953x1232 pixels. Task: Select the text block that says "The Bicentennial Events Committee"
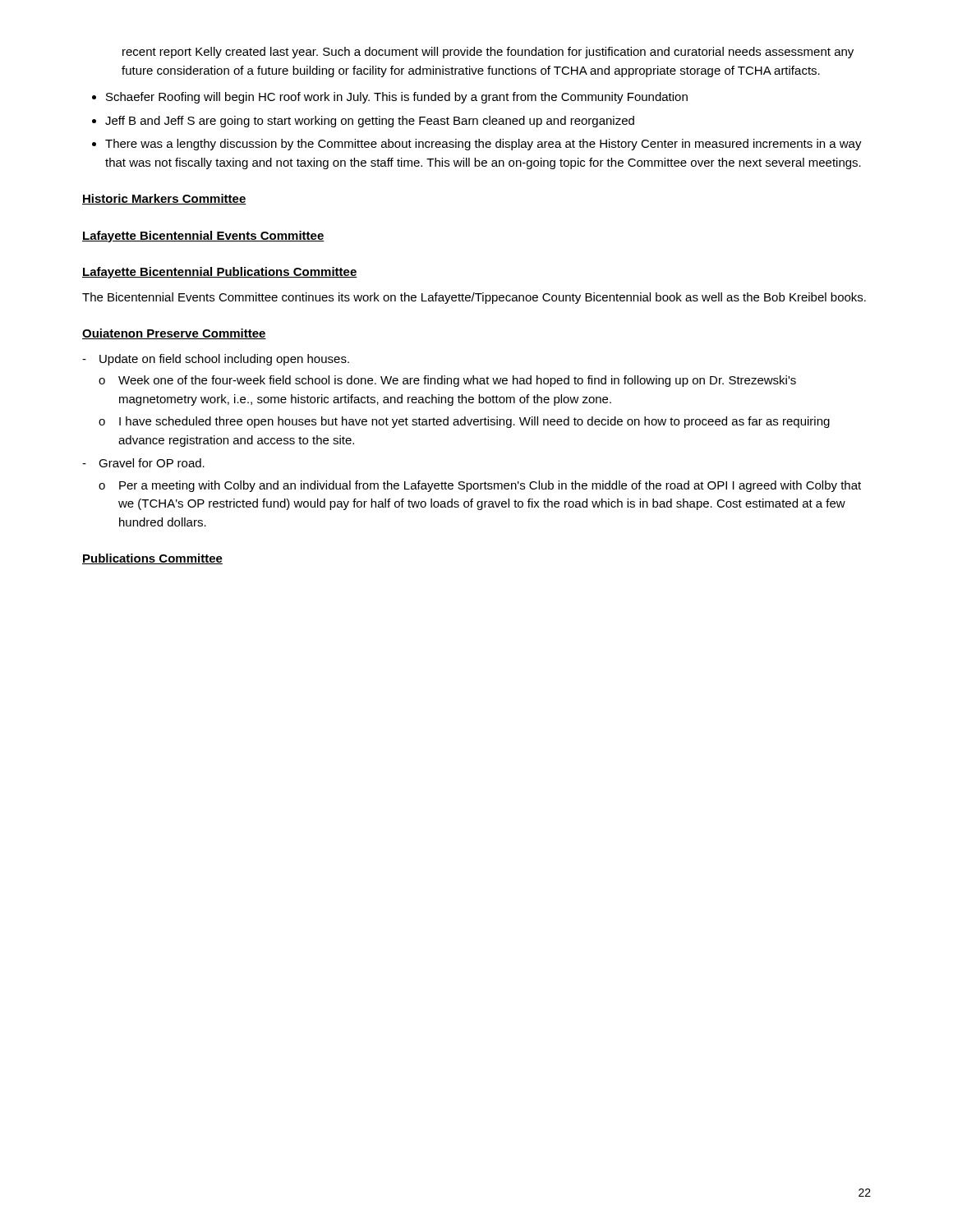[474, 296]
